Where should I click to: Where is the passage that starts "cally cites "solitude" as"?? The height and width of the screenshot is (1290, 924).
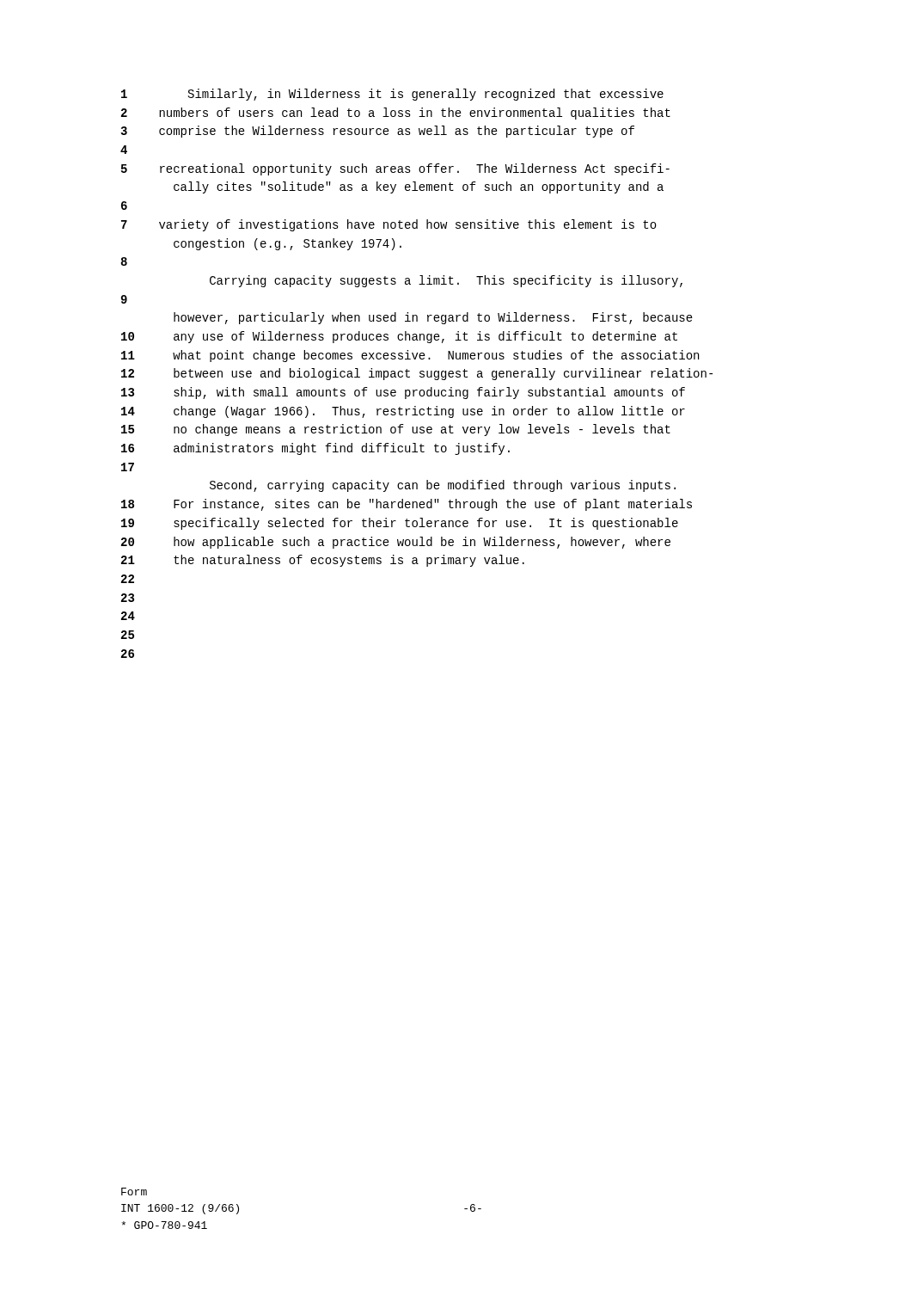point(473,189)
